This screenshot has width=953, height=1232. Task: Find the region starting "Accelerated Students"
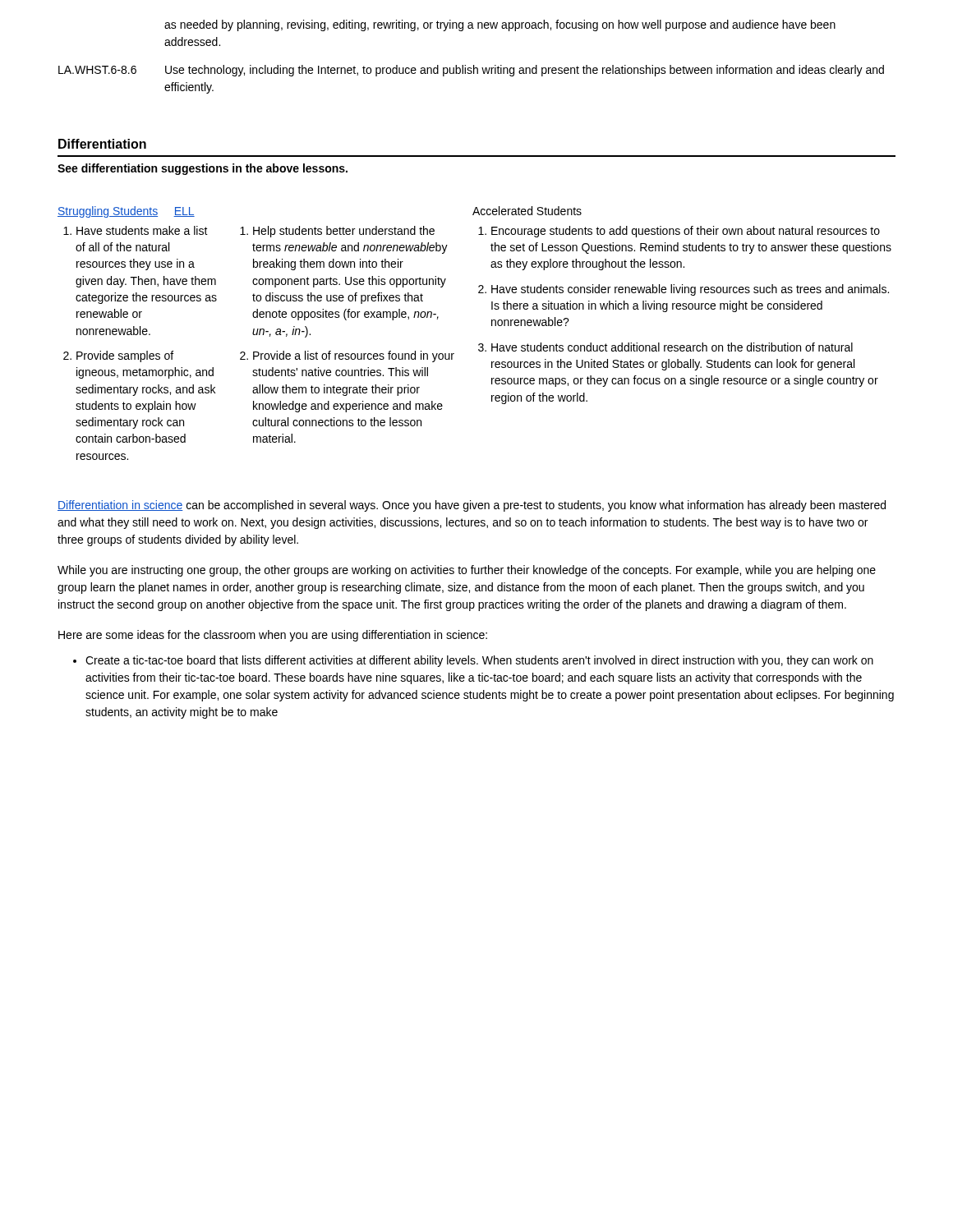tap(527, 211)
